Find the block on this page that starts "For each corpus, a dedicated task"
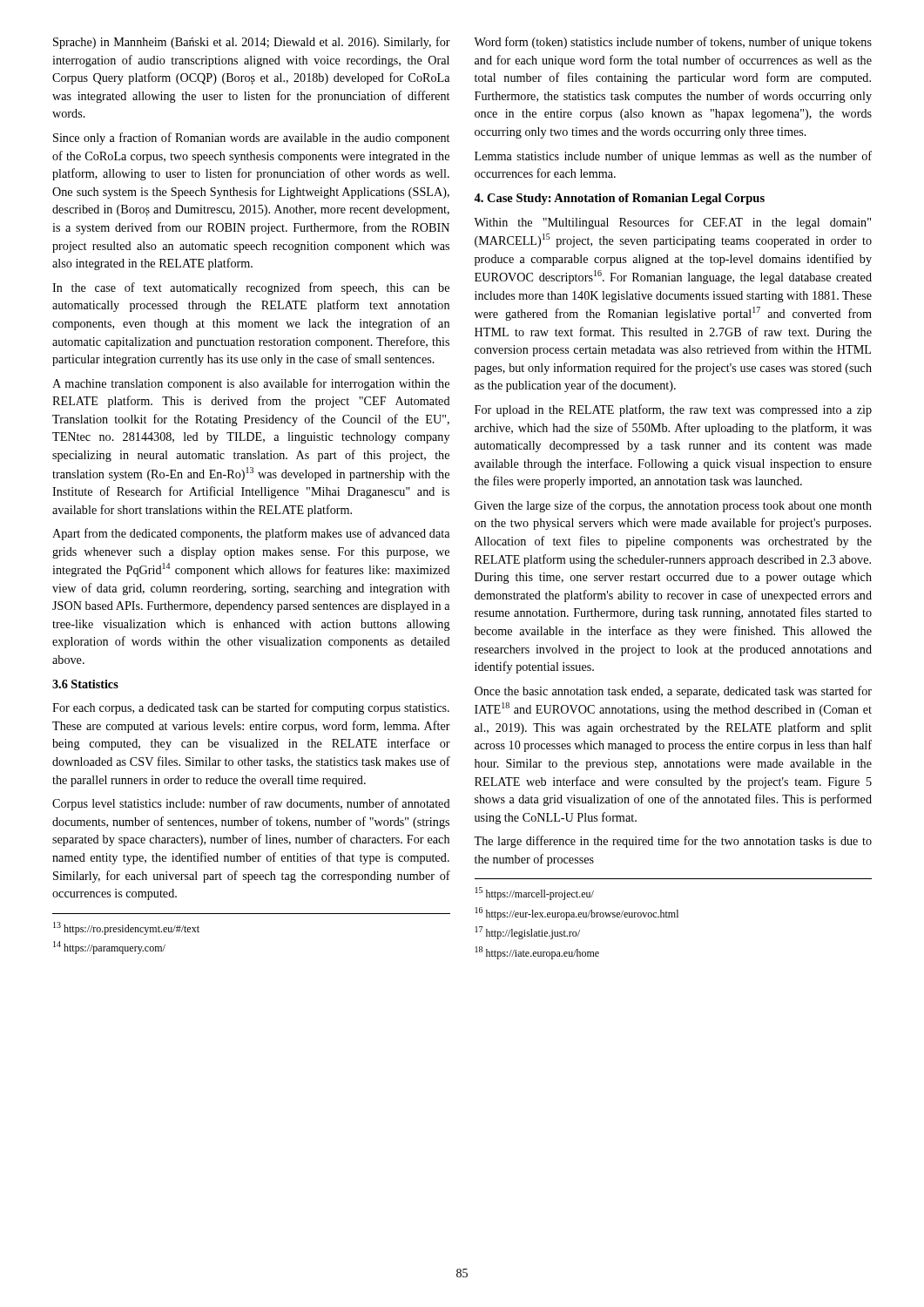The height and width of the screenshot is (1307, 924). point(251,801)
